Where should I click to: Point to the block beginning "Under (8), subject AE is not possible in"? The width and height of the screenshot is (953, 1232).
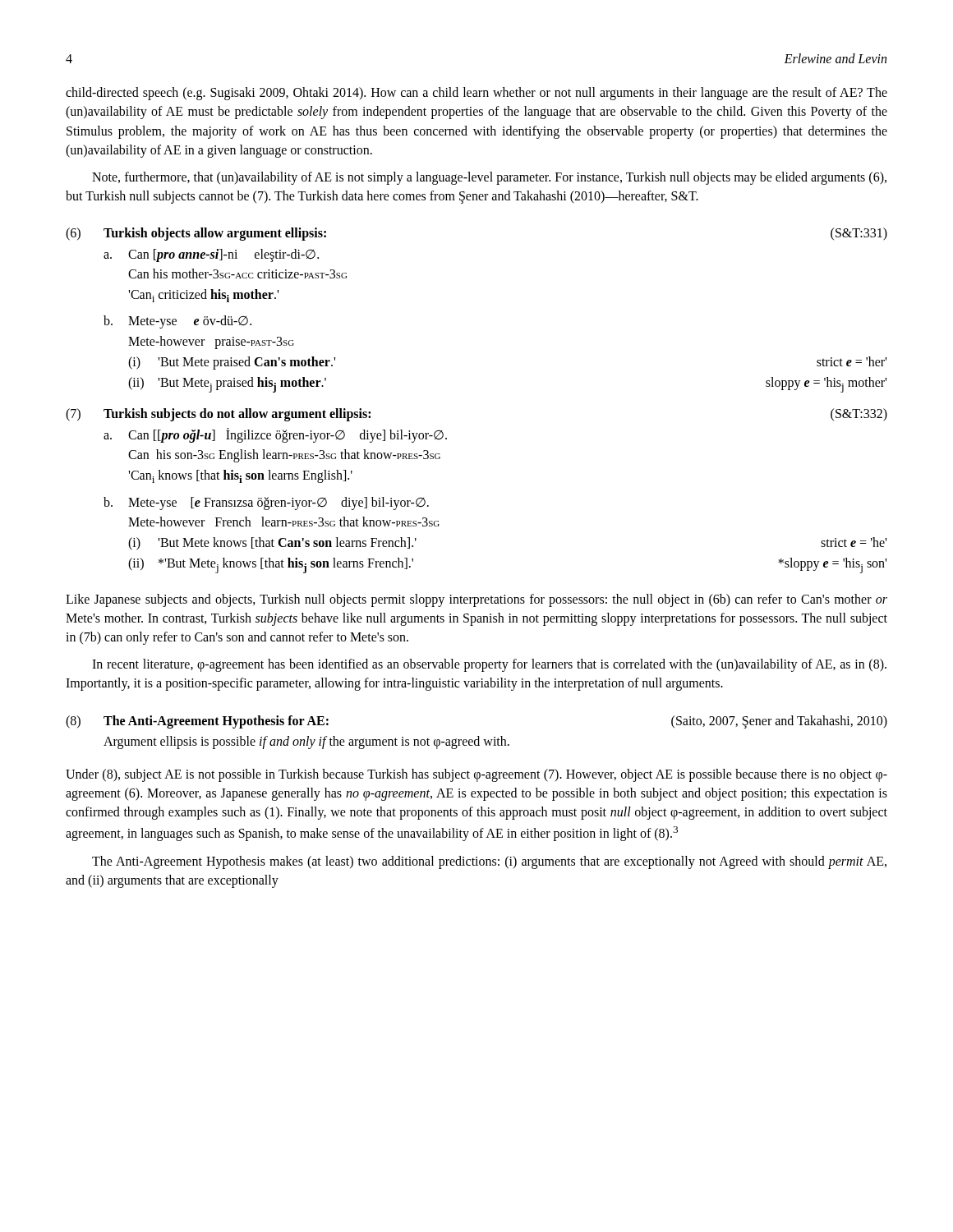476,804
